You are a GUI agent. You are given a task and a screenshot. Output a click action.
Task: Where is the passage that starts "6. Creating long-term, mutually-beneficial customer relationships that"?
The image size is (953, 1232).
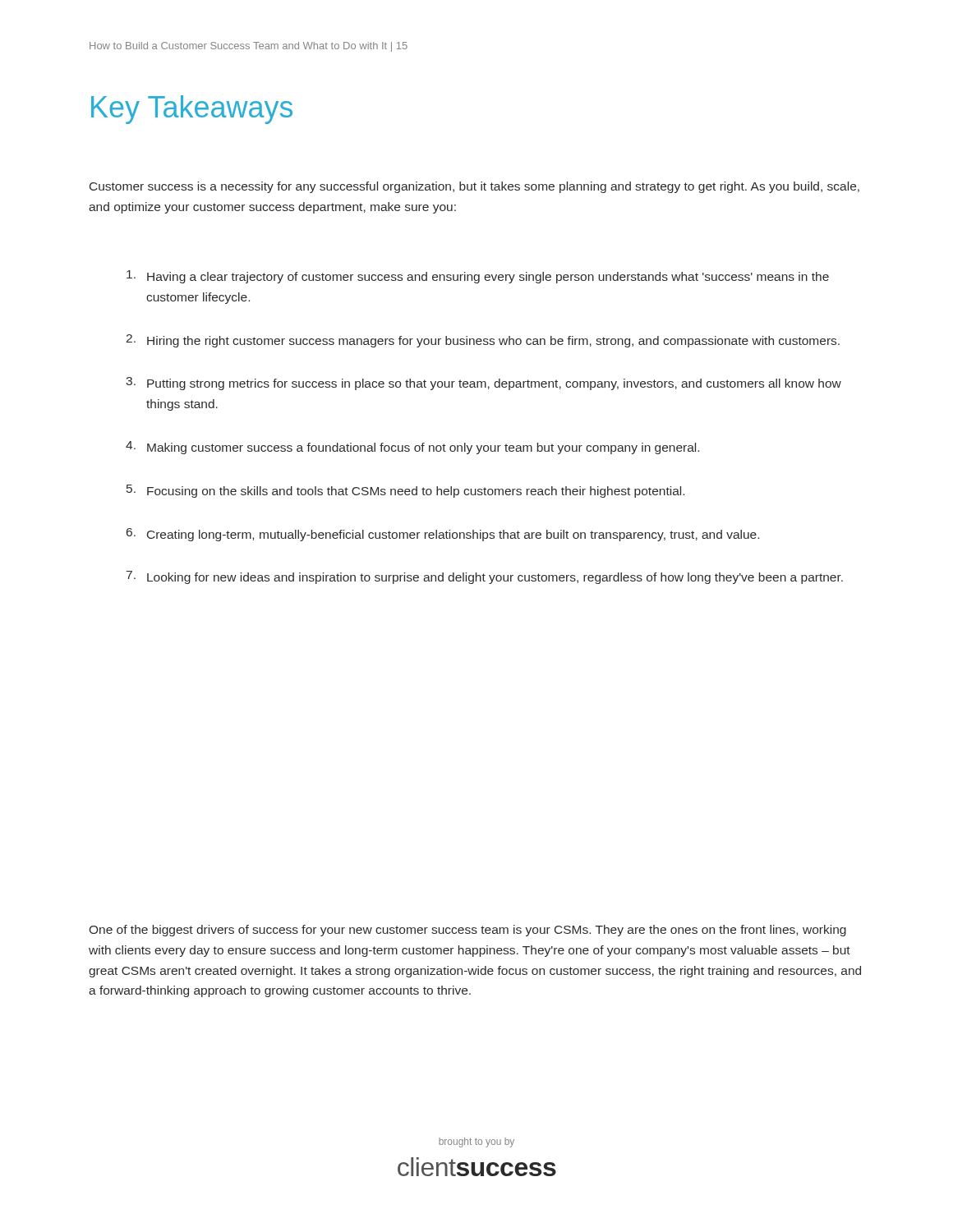(476, 535)
